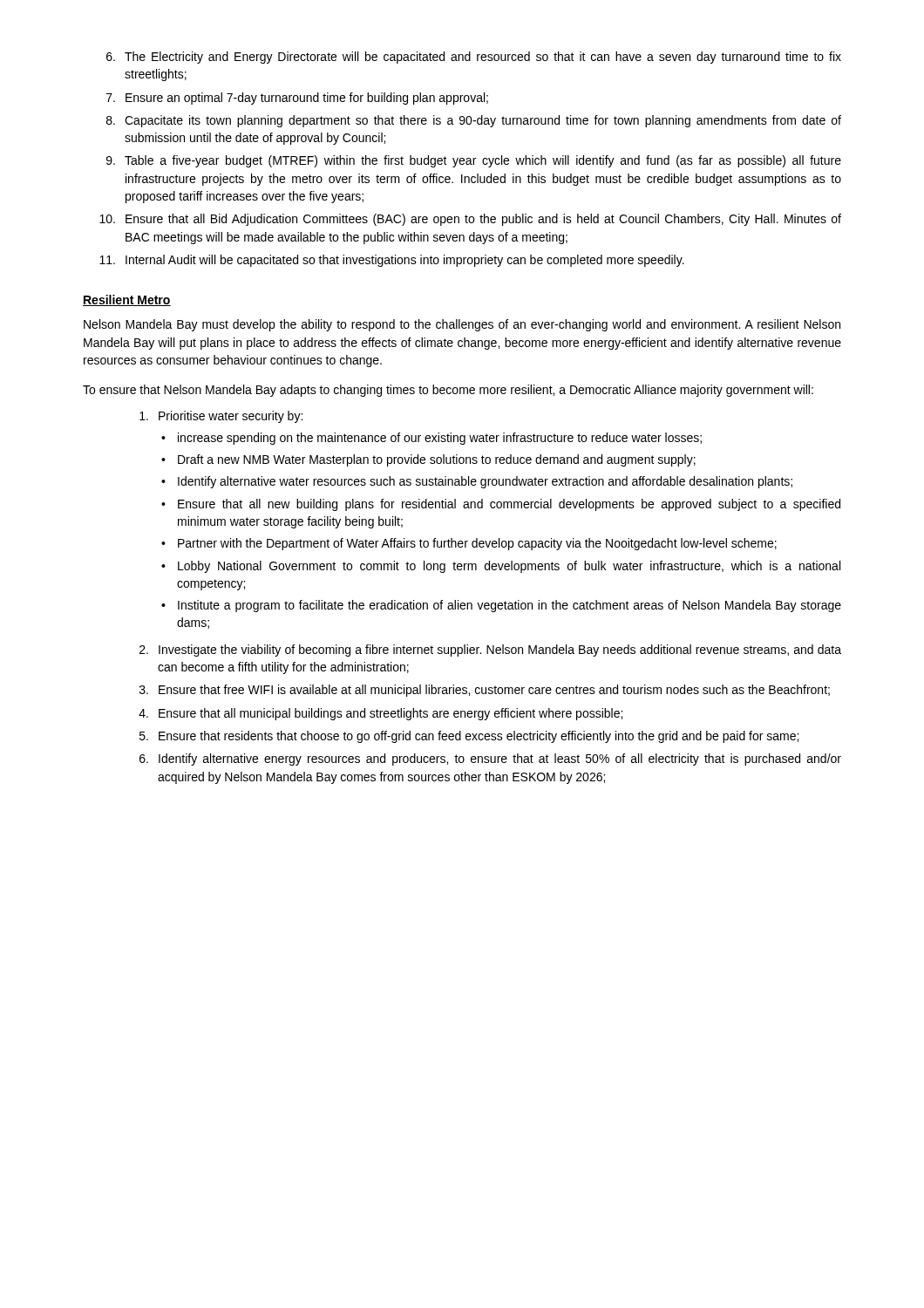
Task: Point to the block beginning "• Lobby National Government to commit to"
Action: click(501, 575)
